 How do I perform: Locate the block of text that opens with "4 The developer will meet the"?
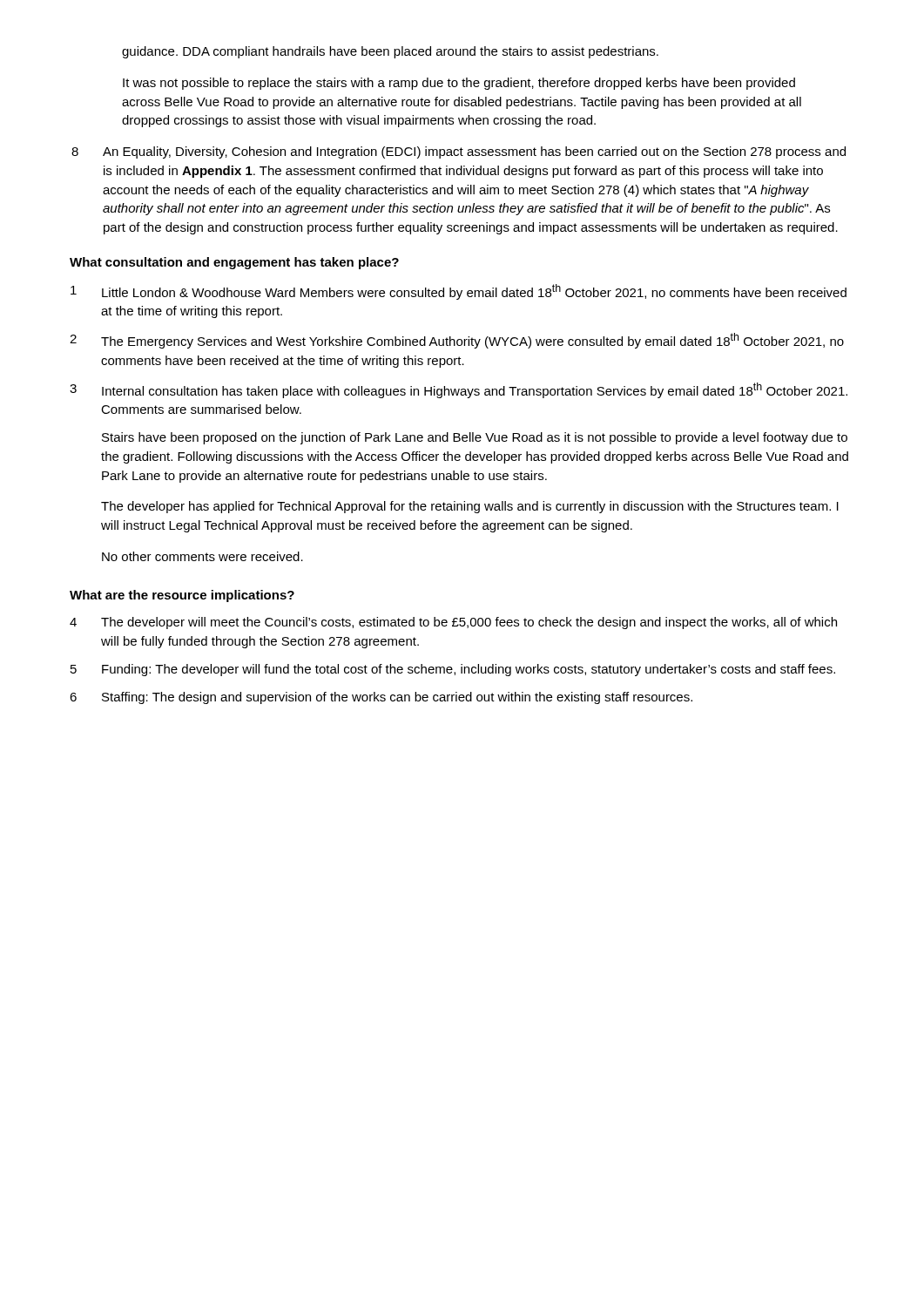462,632
